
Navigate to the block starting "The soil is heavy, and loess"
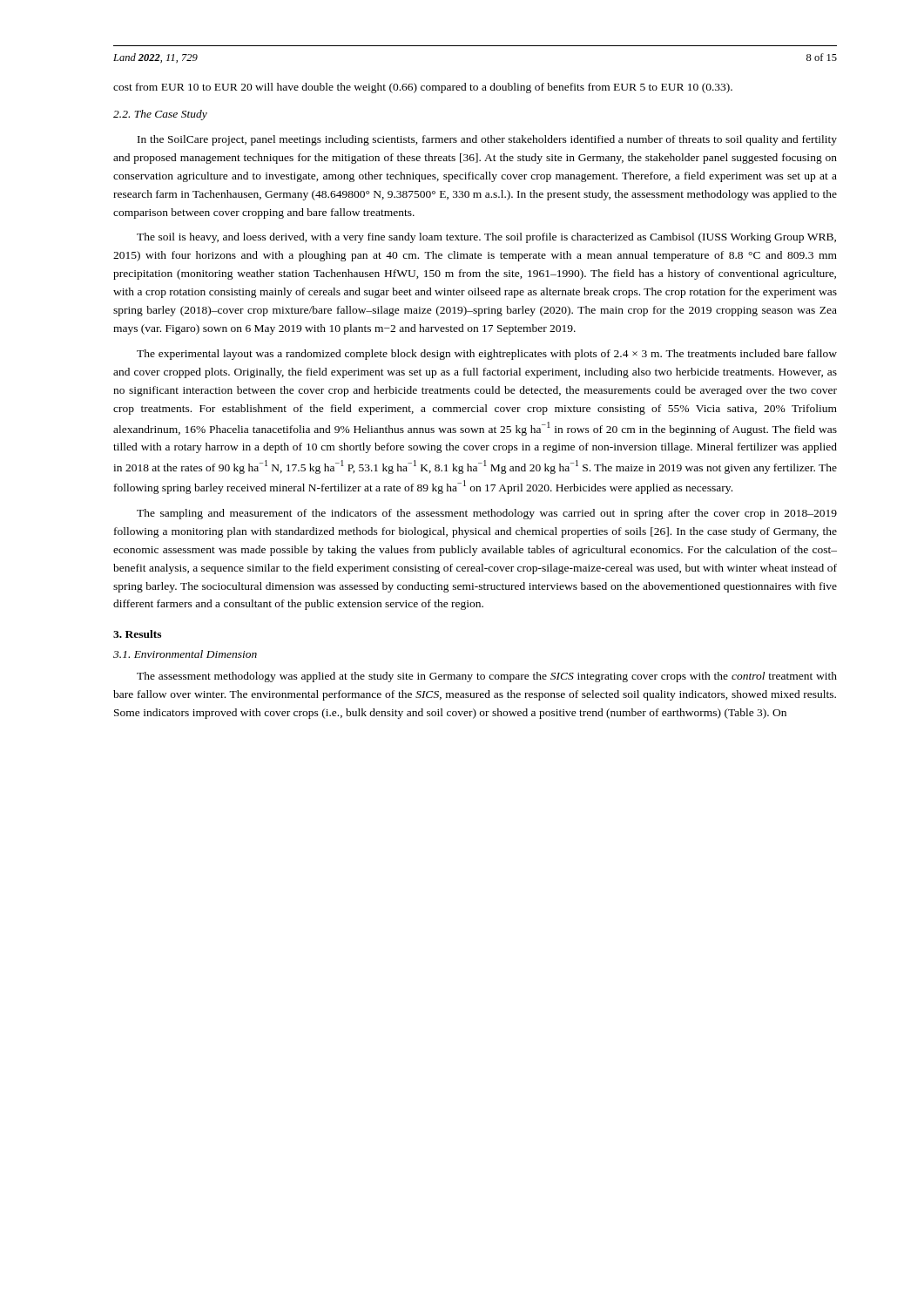coord(475,283)
